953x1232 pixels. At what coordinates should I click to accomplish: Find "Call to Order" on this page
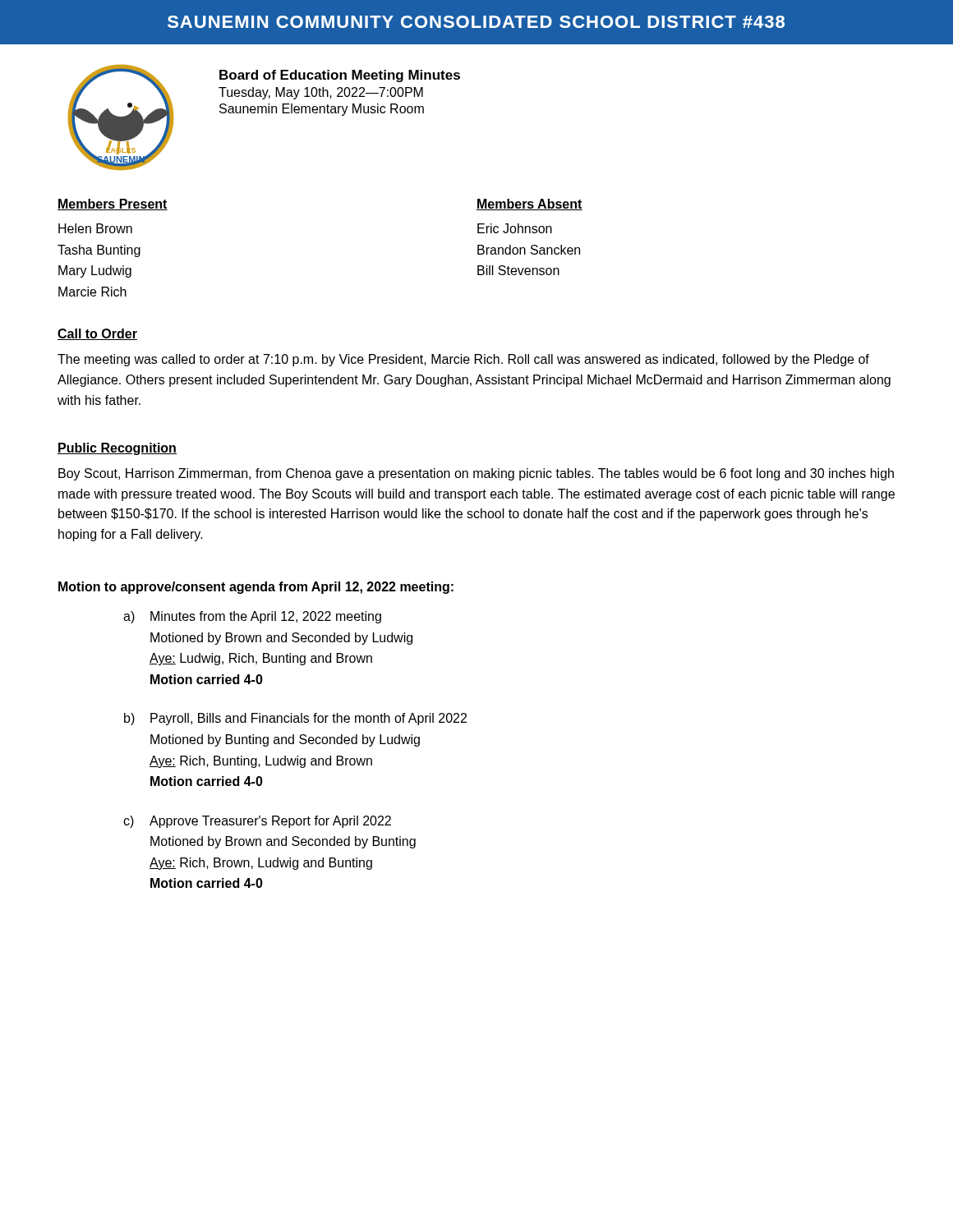coord(97,334)
